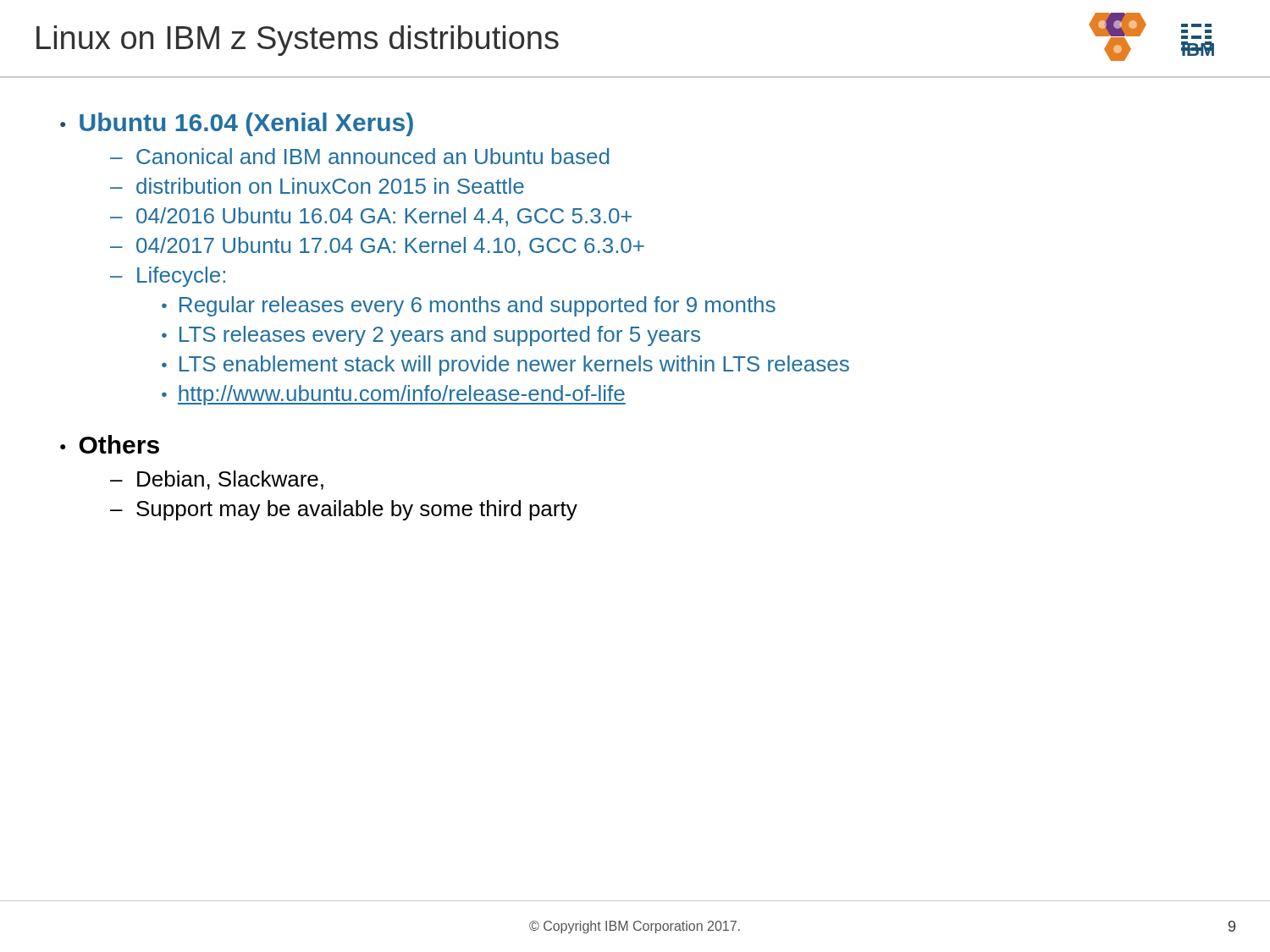
Task: Select the list item containing "– distribution on LinuxCon 2015 in Seattle"
Action: click(317, 187)
